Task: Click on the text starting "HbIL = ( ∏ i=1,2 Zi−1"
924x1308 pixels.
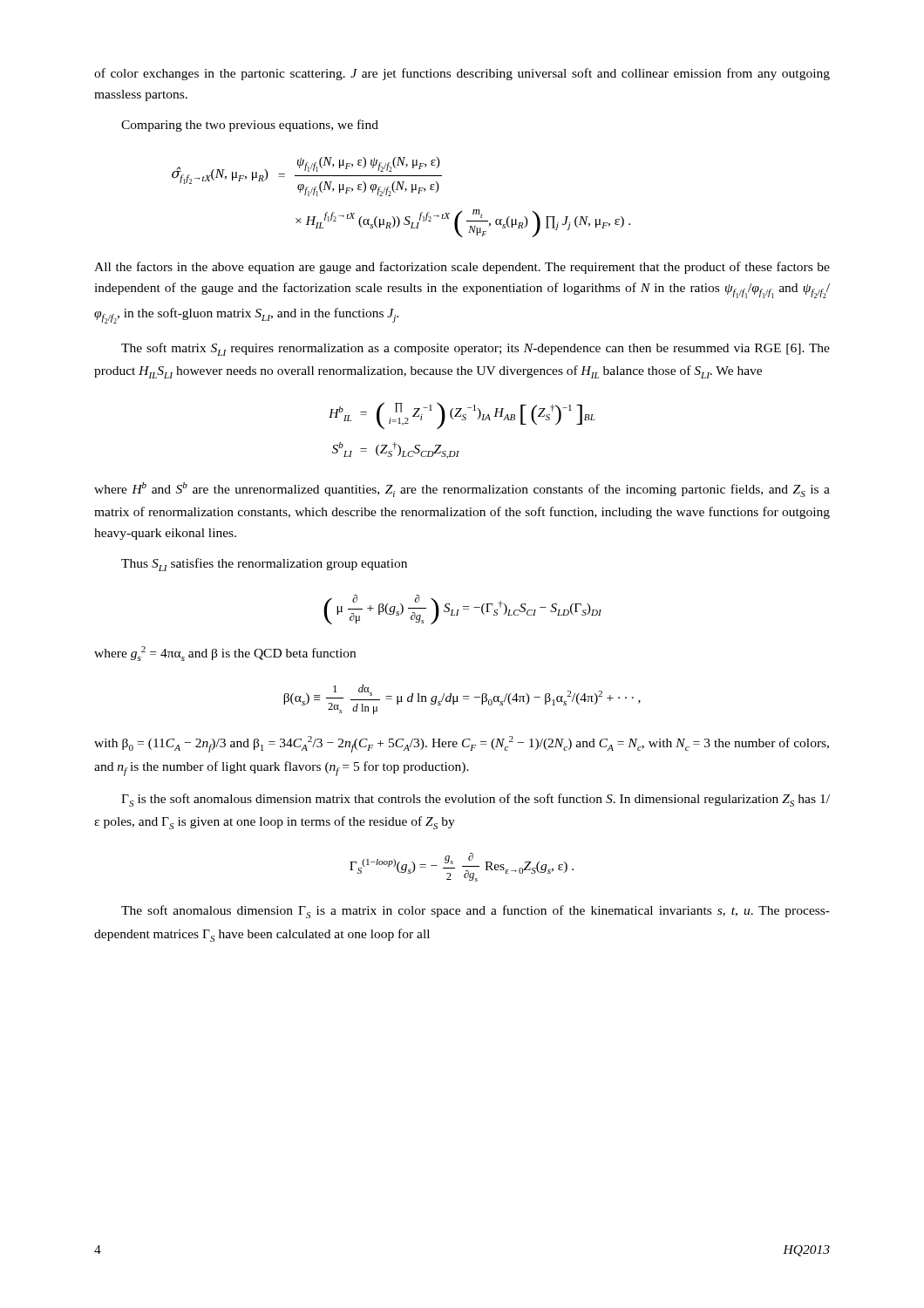Action: coord(462,430)
